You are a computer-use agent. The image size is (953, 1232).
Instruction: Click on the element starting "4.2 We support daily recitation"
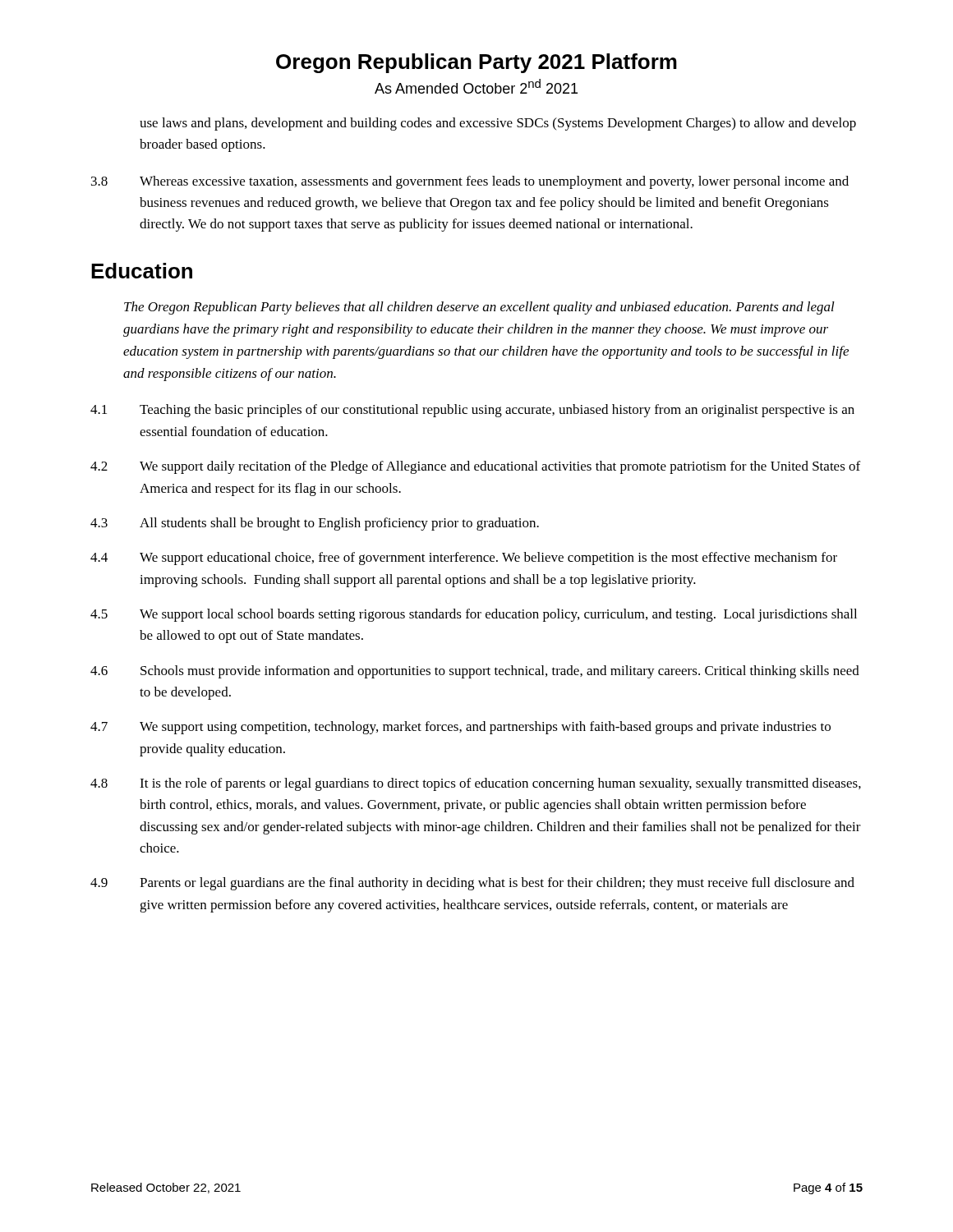coord(476,478)
